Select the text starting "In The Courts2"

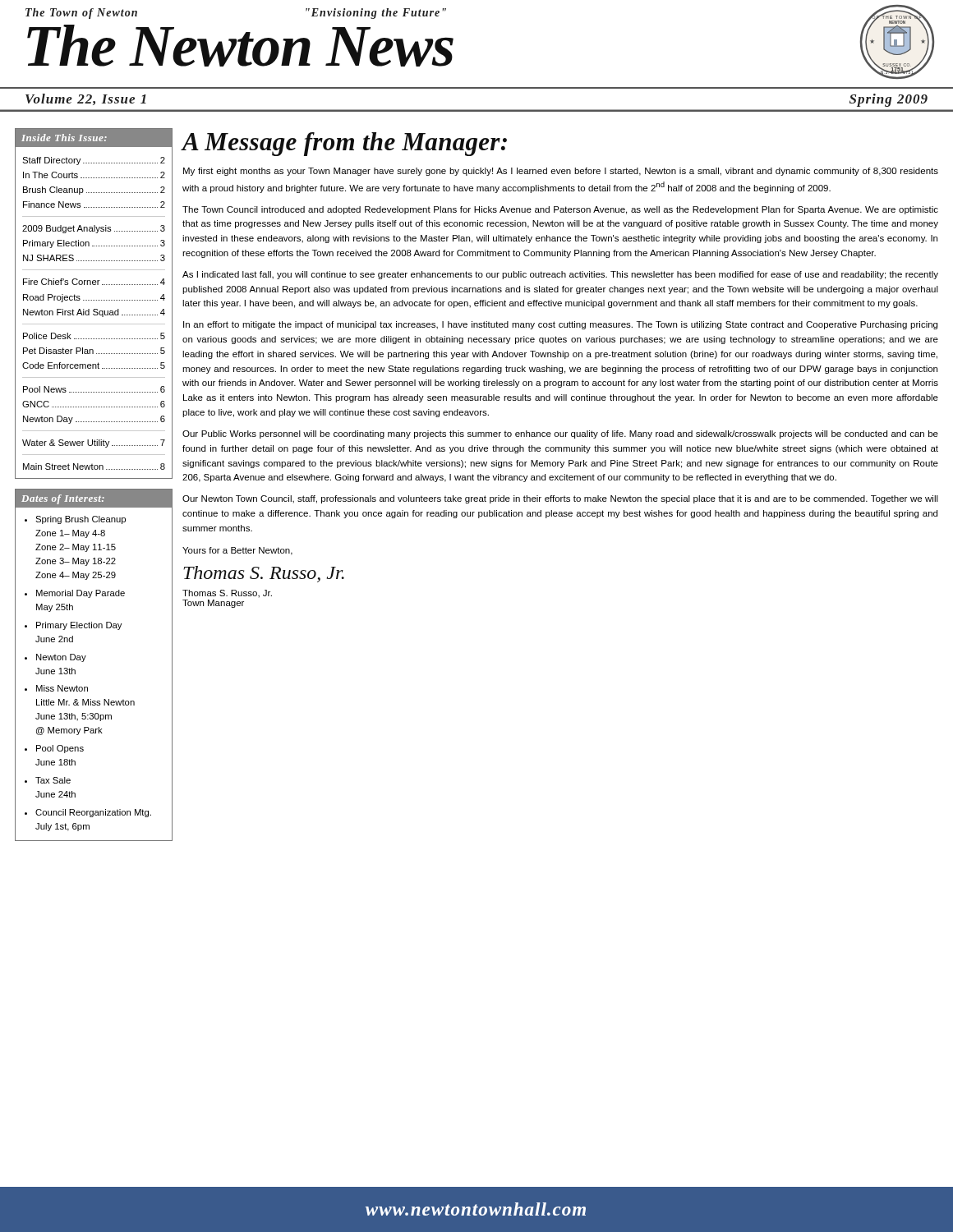pos(94,175)
